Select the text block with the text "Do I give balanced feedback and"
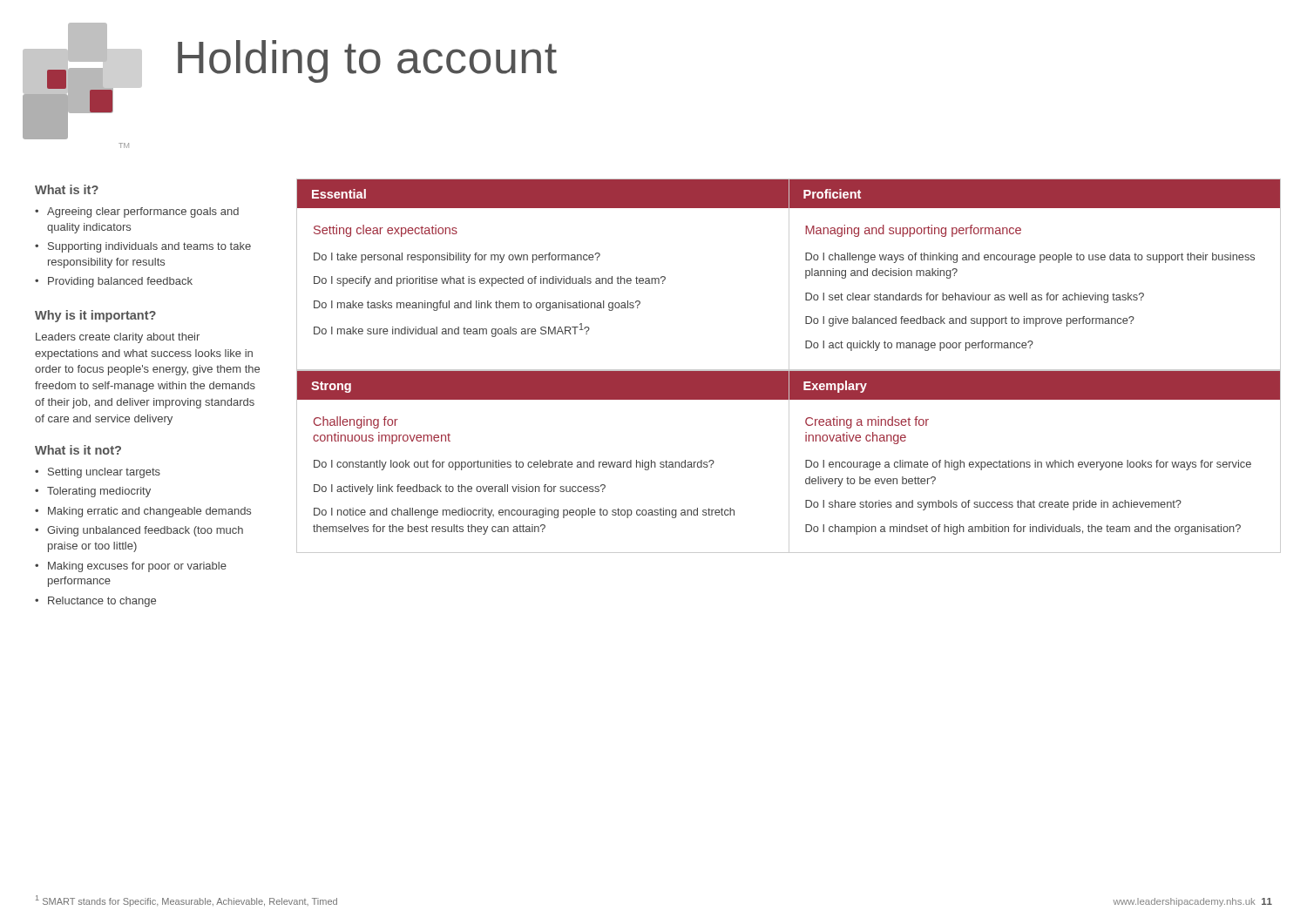Viewport: 1307px width, 924px height. (x=970, y=320)
